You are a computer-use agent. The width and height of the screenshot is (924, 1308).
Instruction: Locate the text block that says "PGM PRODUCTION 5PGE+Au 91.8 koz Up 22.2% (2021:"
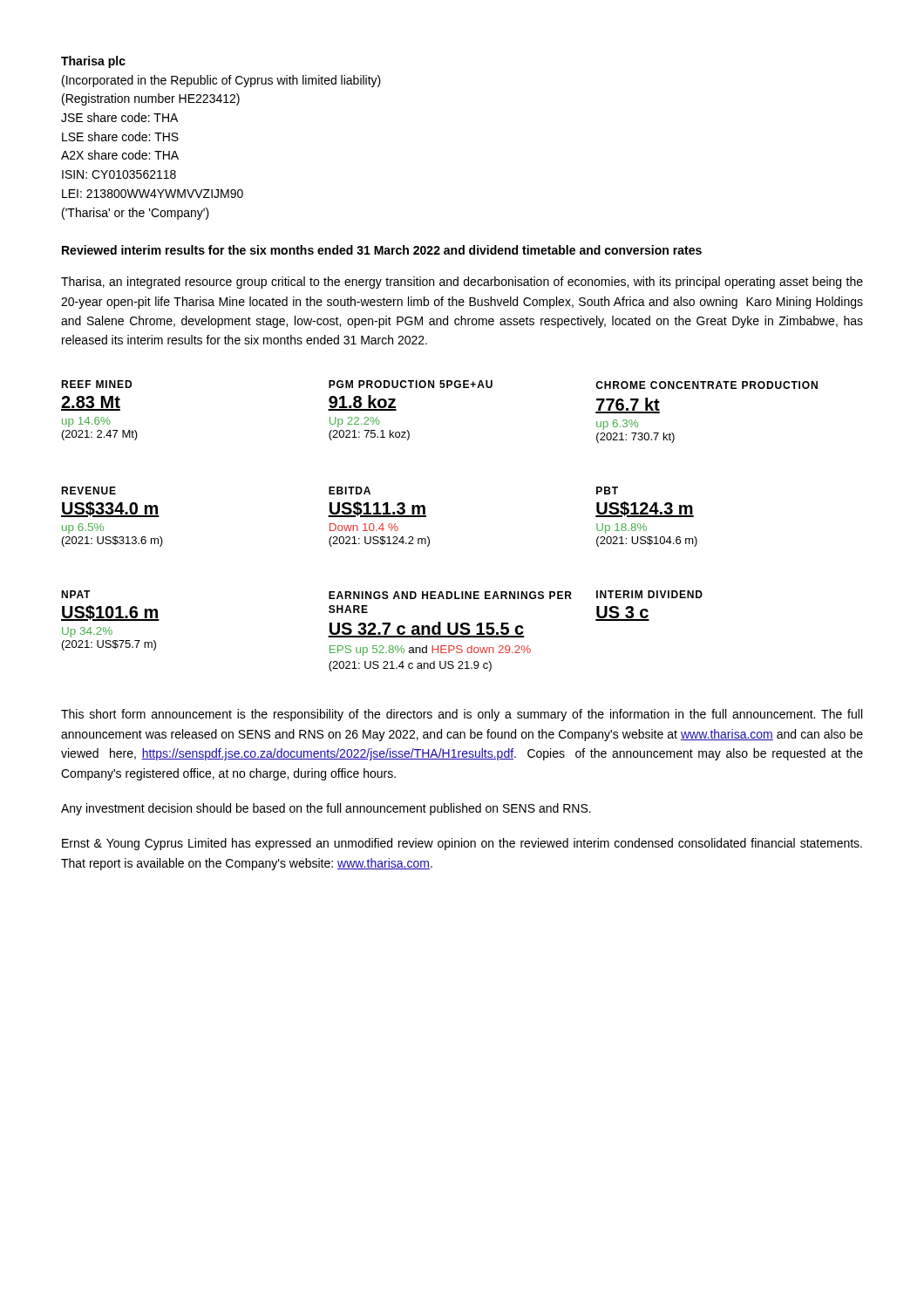(411, 384)
